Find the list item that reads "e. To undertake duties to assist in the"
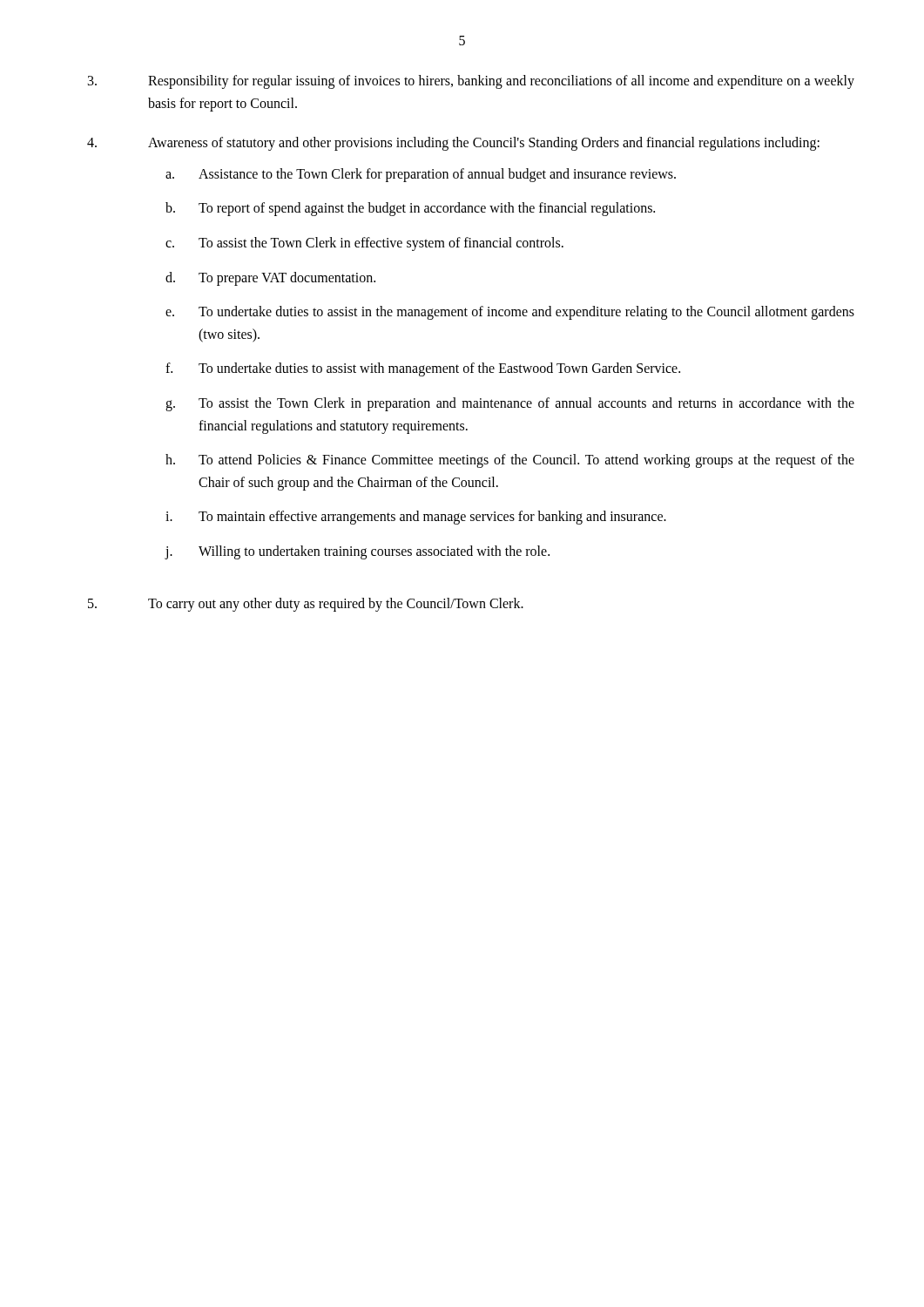The image size is (924, 1307). [510, 323]
